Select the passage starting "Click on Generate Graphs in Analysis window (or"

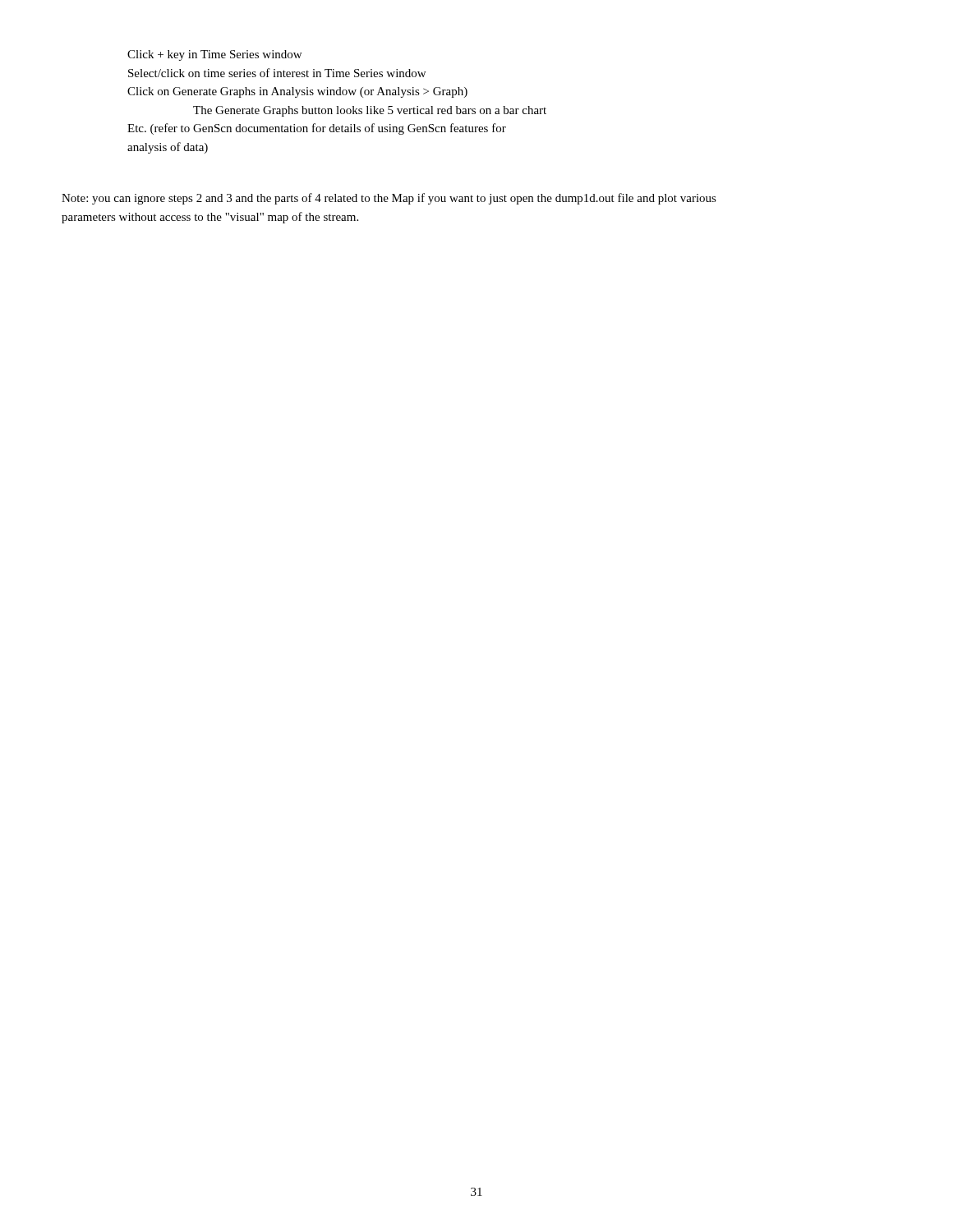click(297, 91)
